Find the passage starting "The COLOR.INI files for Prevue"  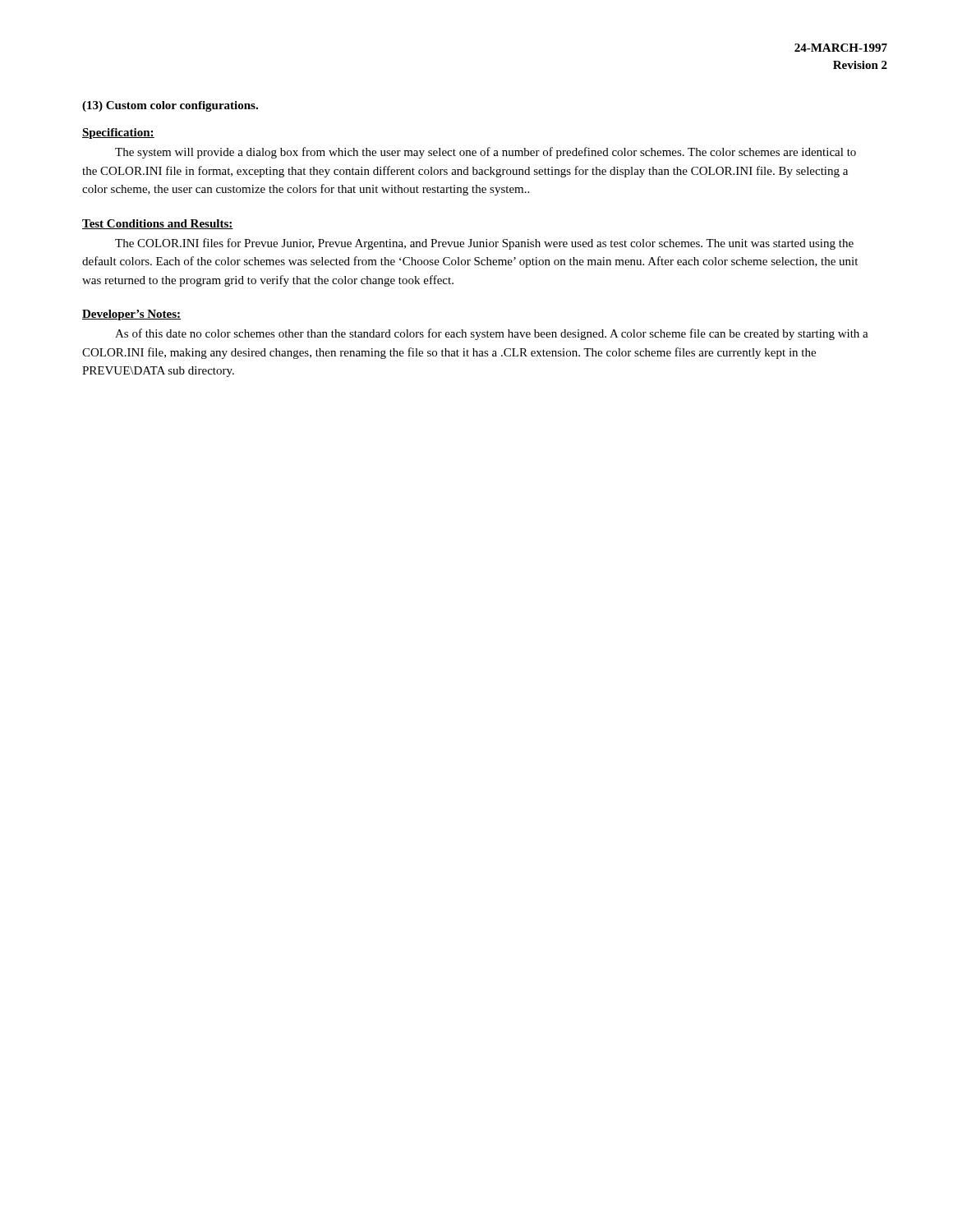tap(476, 261)
